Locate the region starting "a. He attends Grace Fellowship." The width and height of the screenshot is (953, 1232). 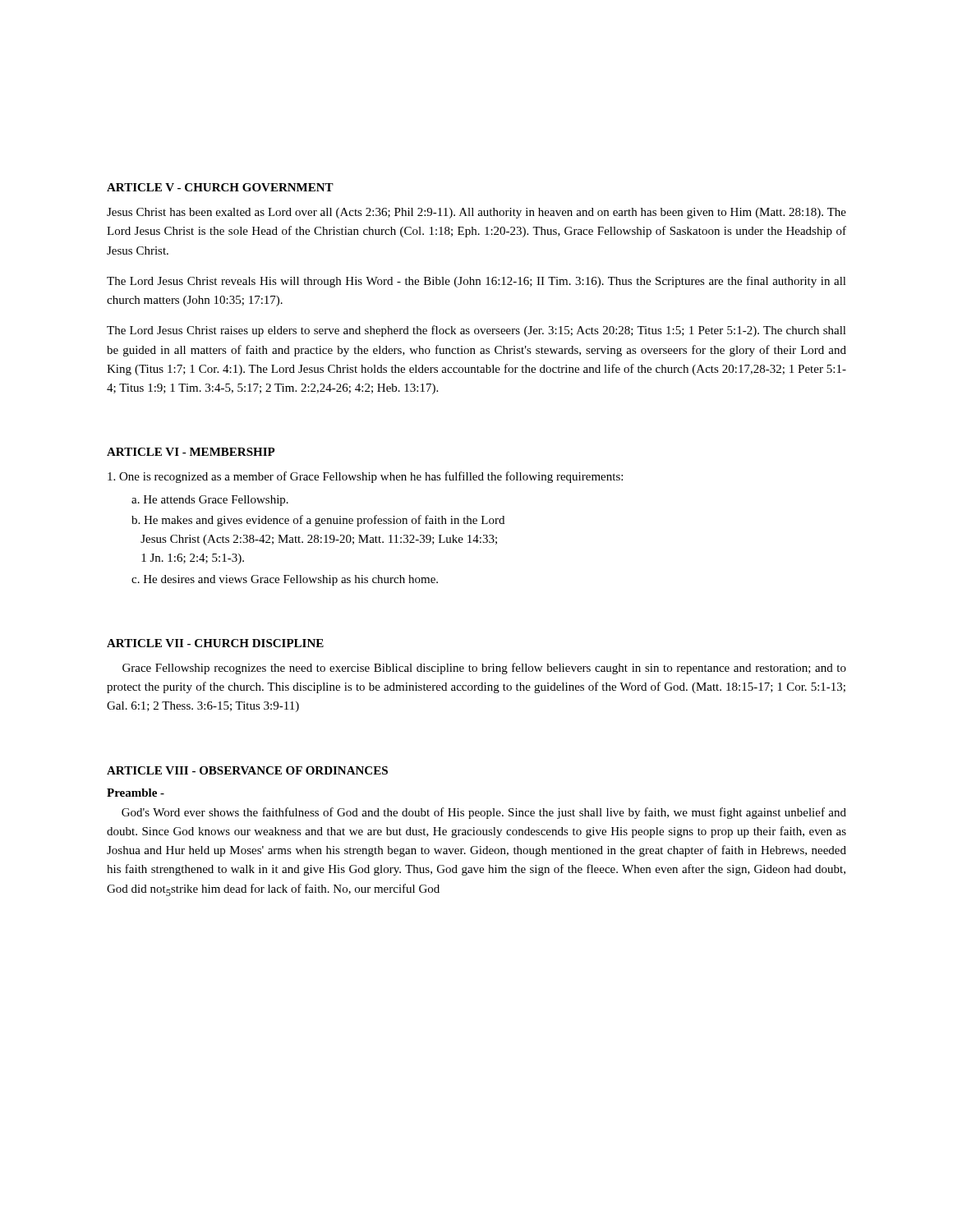210,499
